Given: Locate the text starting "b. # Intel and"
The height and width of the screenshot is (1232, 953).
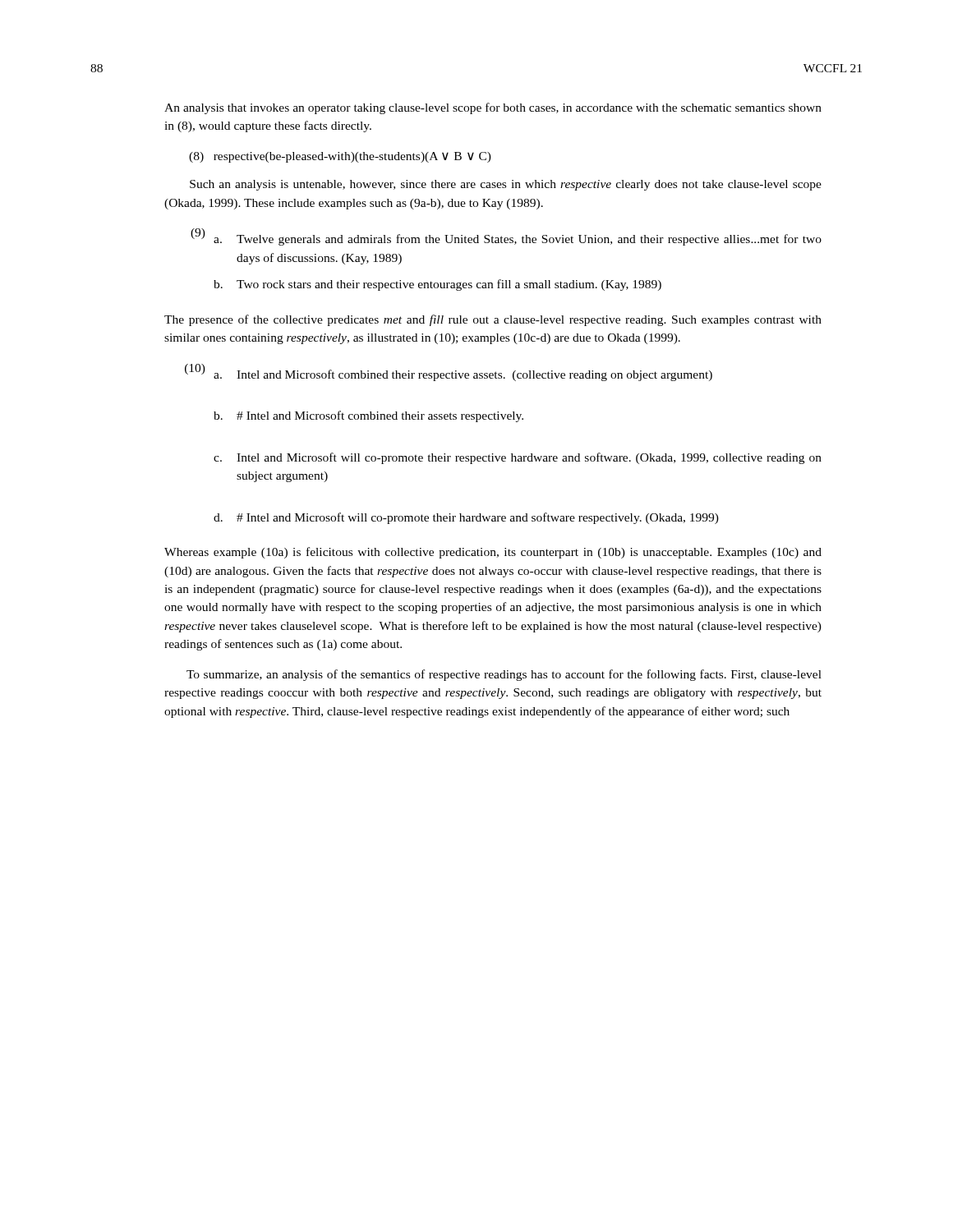Looking at the screenshot, I should tap(493, 417).
